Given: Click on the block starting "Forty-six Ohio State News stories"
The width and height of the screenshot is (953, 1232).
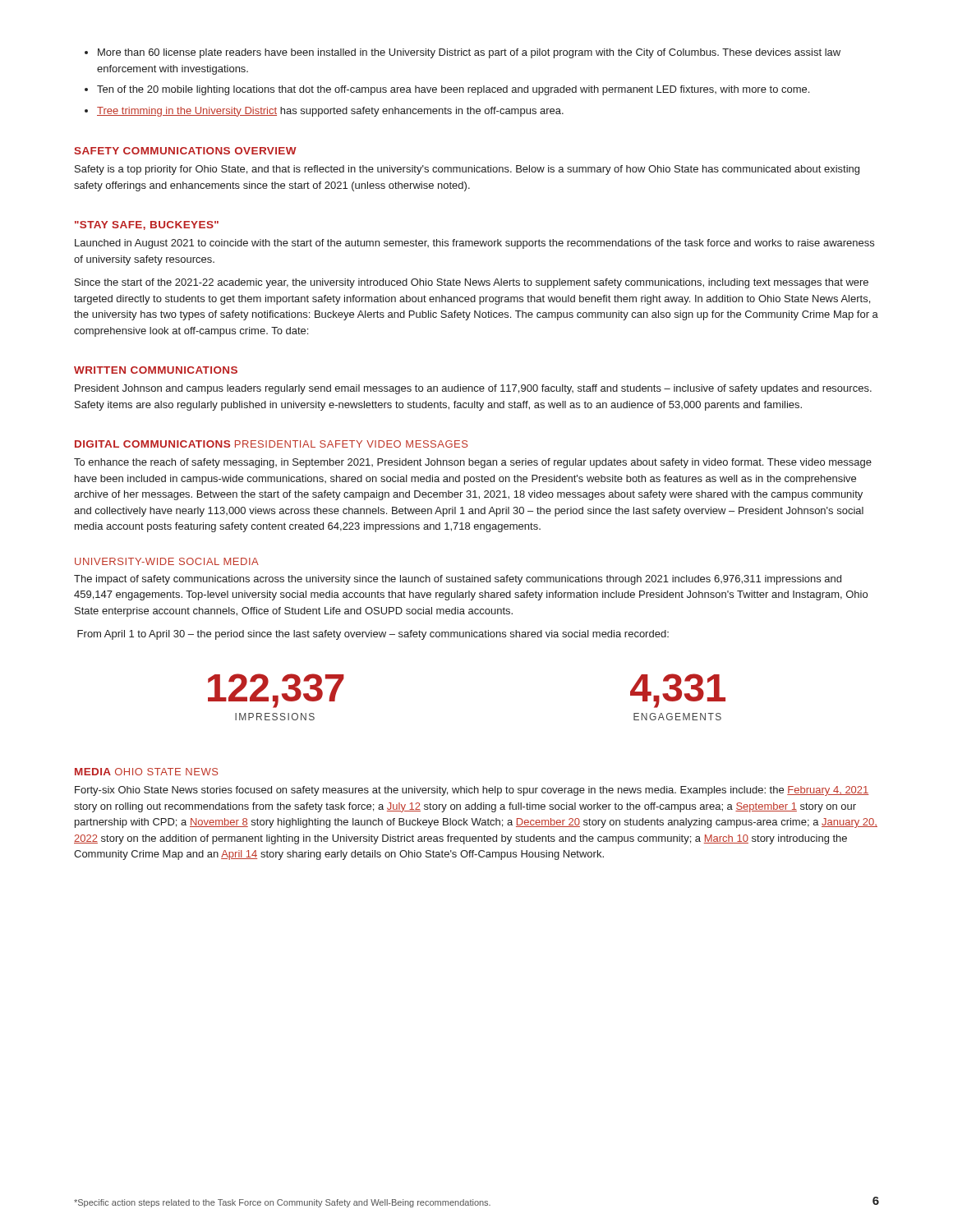Looking at the screenshot, I should [x=476, y=822].
